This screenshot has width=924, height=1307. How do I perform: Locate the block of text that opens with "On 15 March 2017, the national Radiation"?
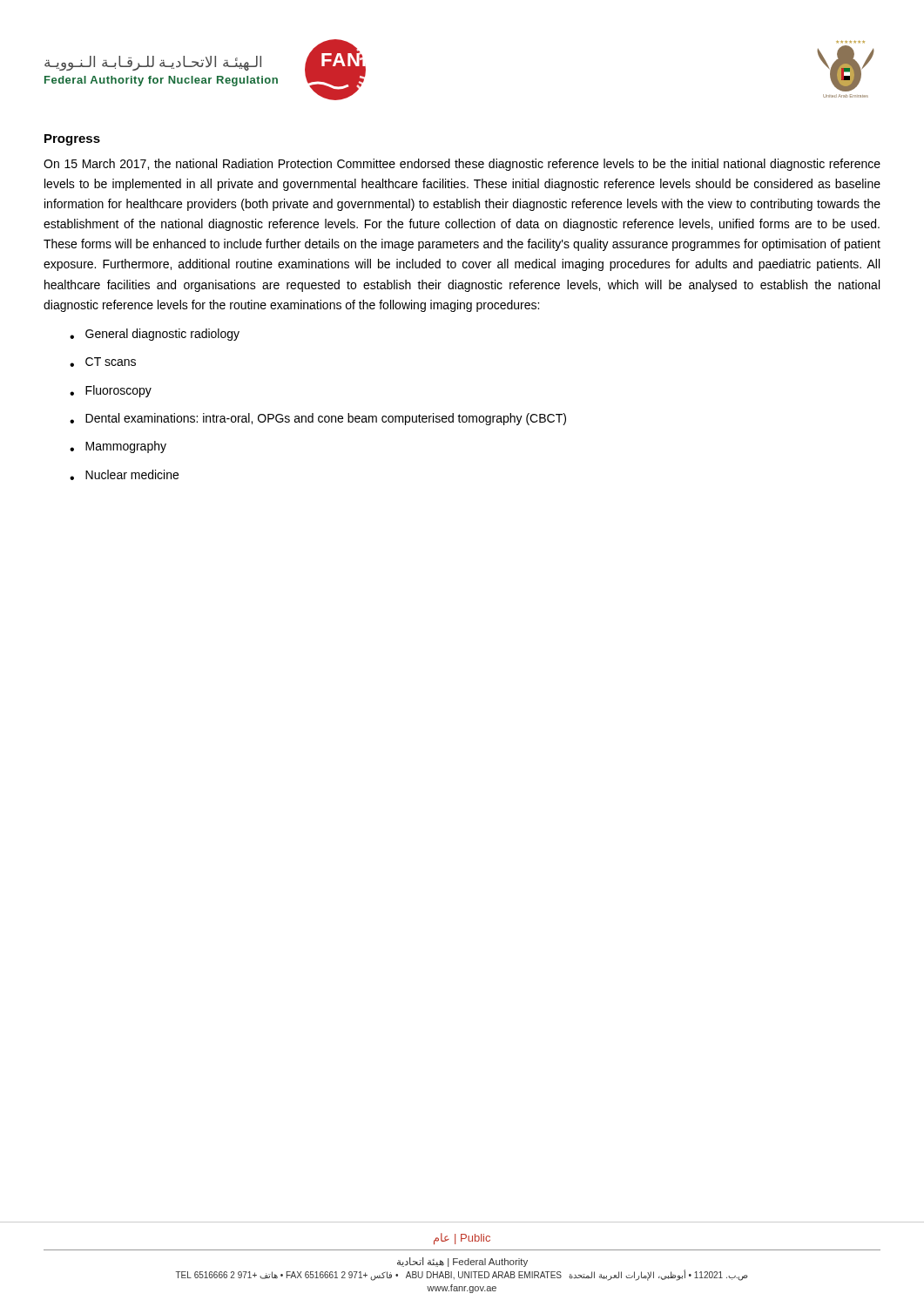462,234
